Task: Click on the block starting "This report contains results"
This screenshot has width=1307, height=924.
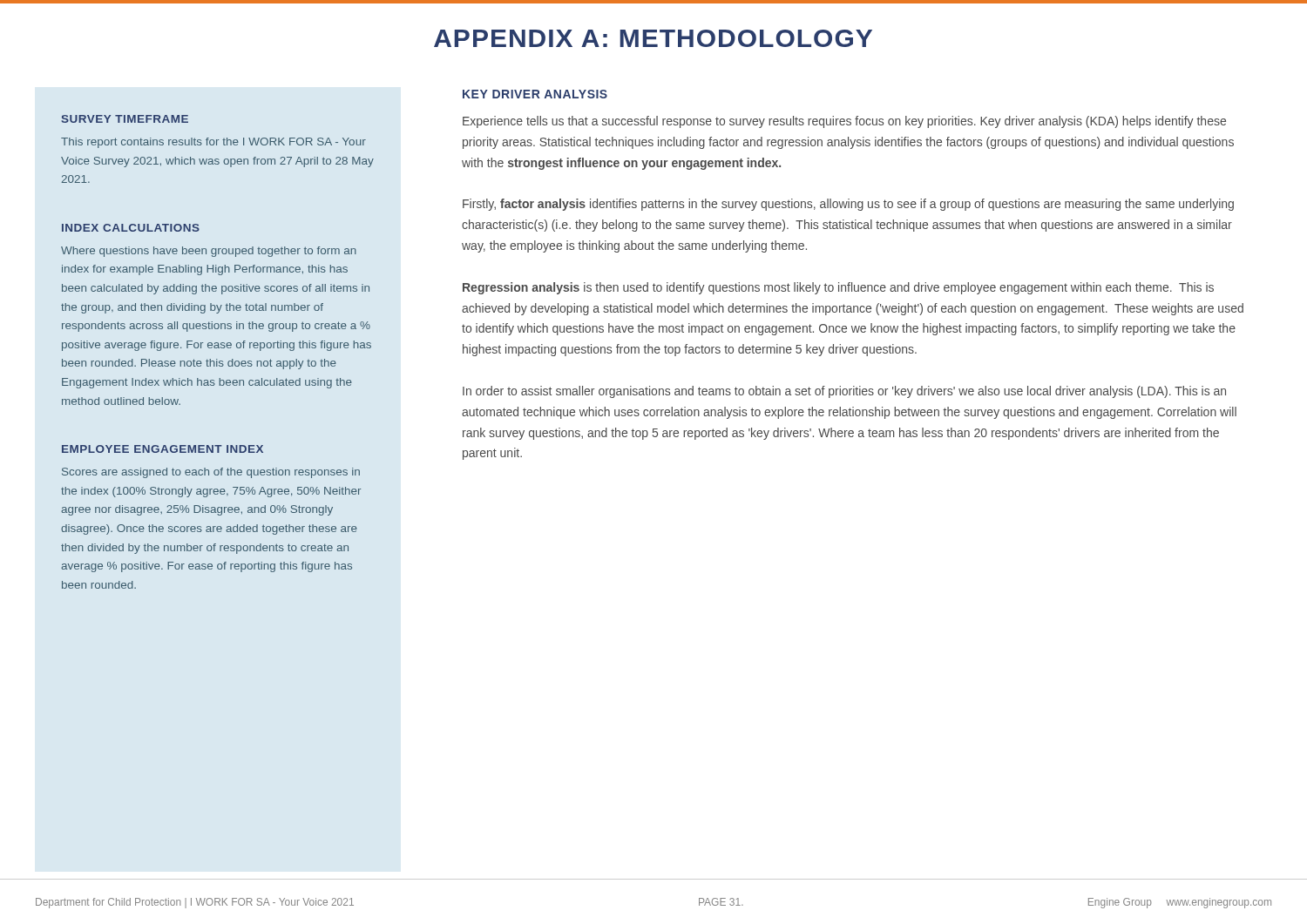Action: [x=218, y=161]
